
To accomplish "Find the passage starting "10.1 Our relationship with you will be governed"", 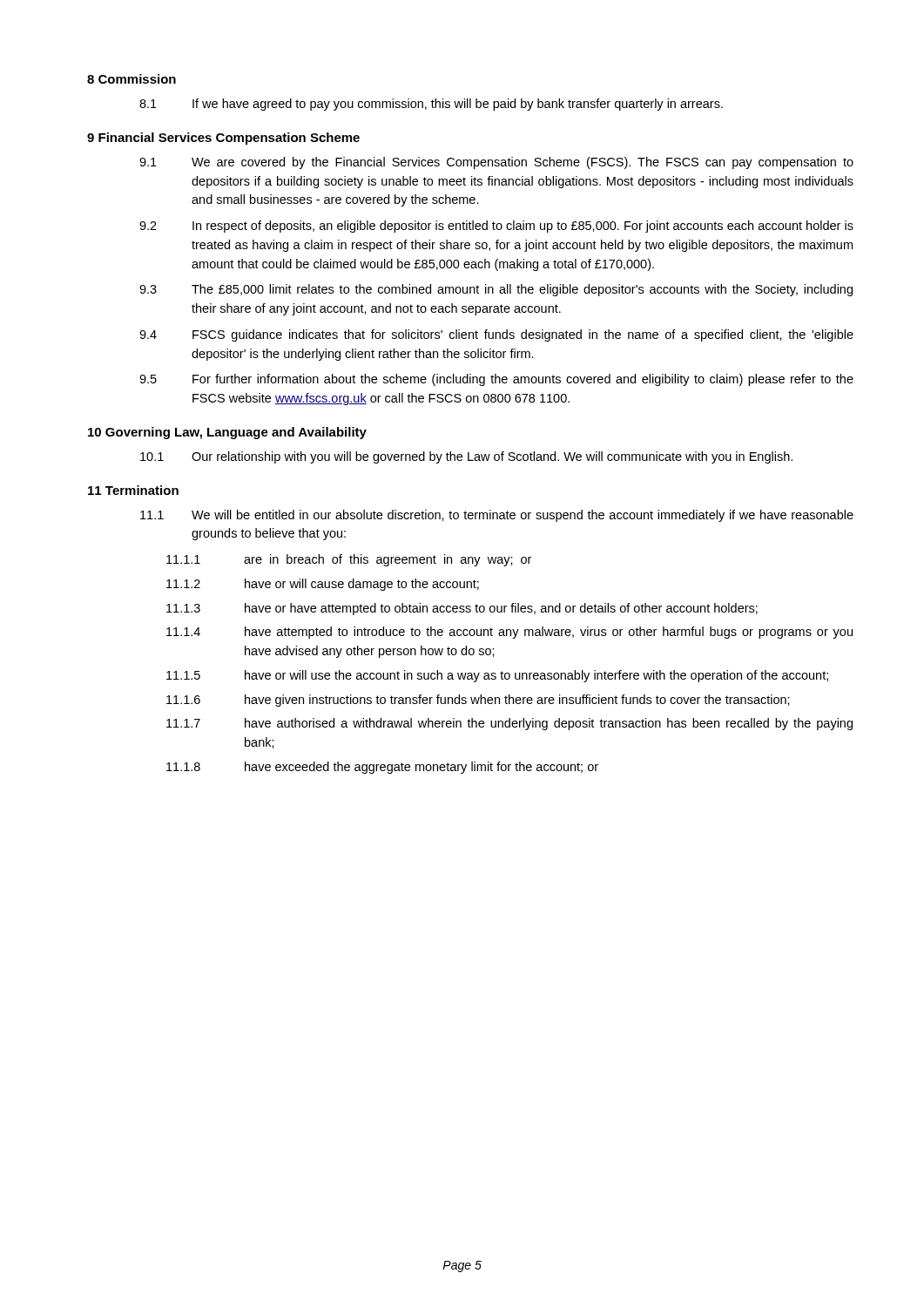I will 496,457.
